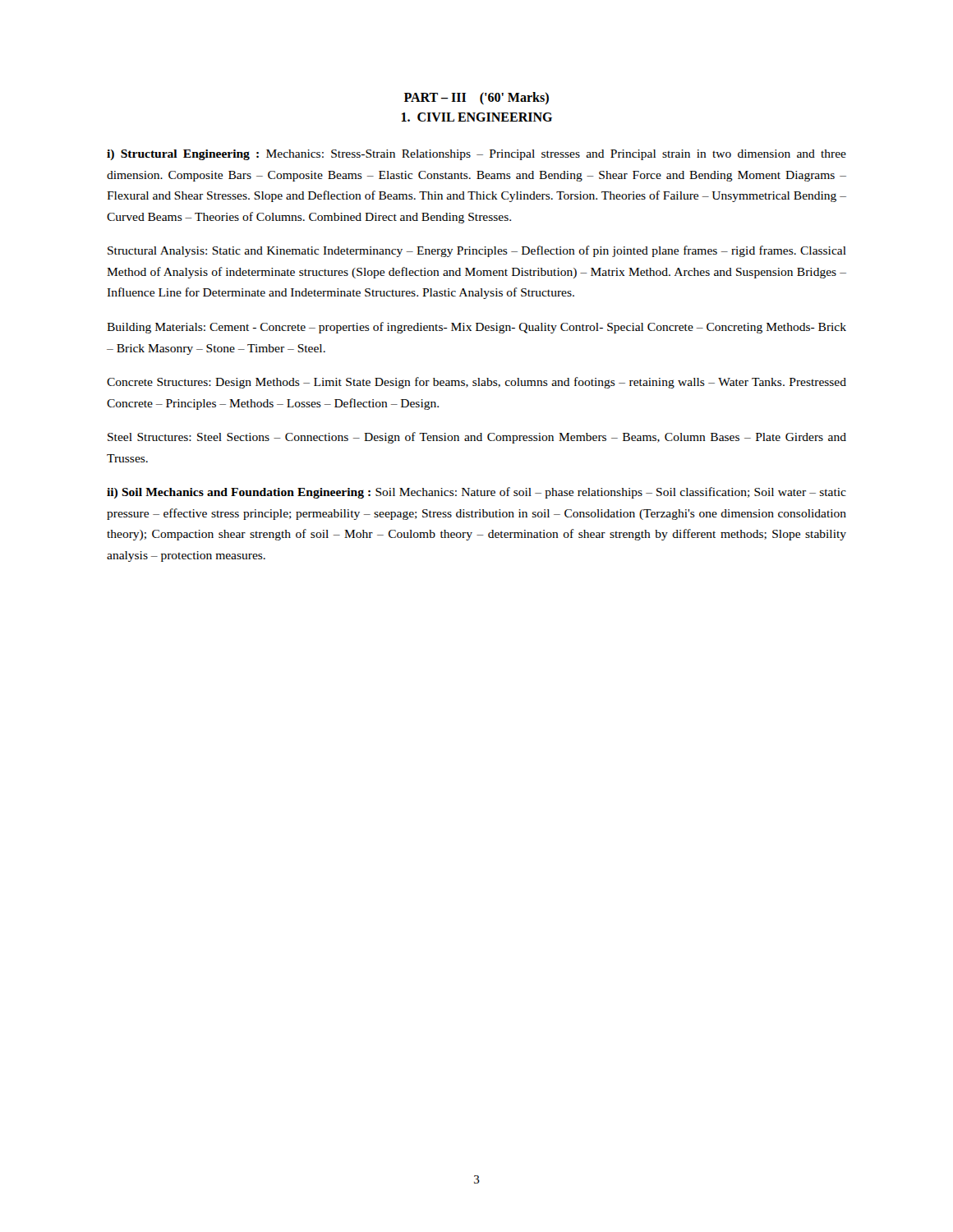The width and height of the screenshot is (953, 1232).
Task: Select the block starting "i) Structural Engineering : Mechanics: Stress-Strain Relationships"
Action: [x=476, y=185]
